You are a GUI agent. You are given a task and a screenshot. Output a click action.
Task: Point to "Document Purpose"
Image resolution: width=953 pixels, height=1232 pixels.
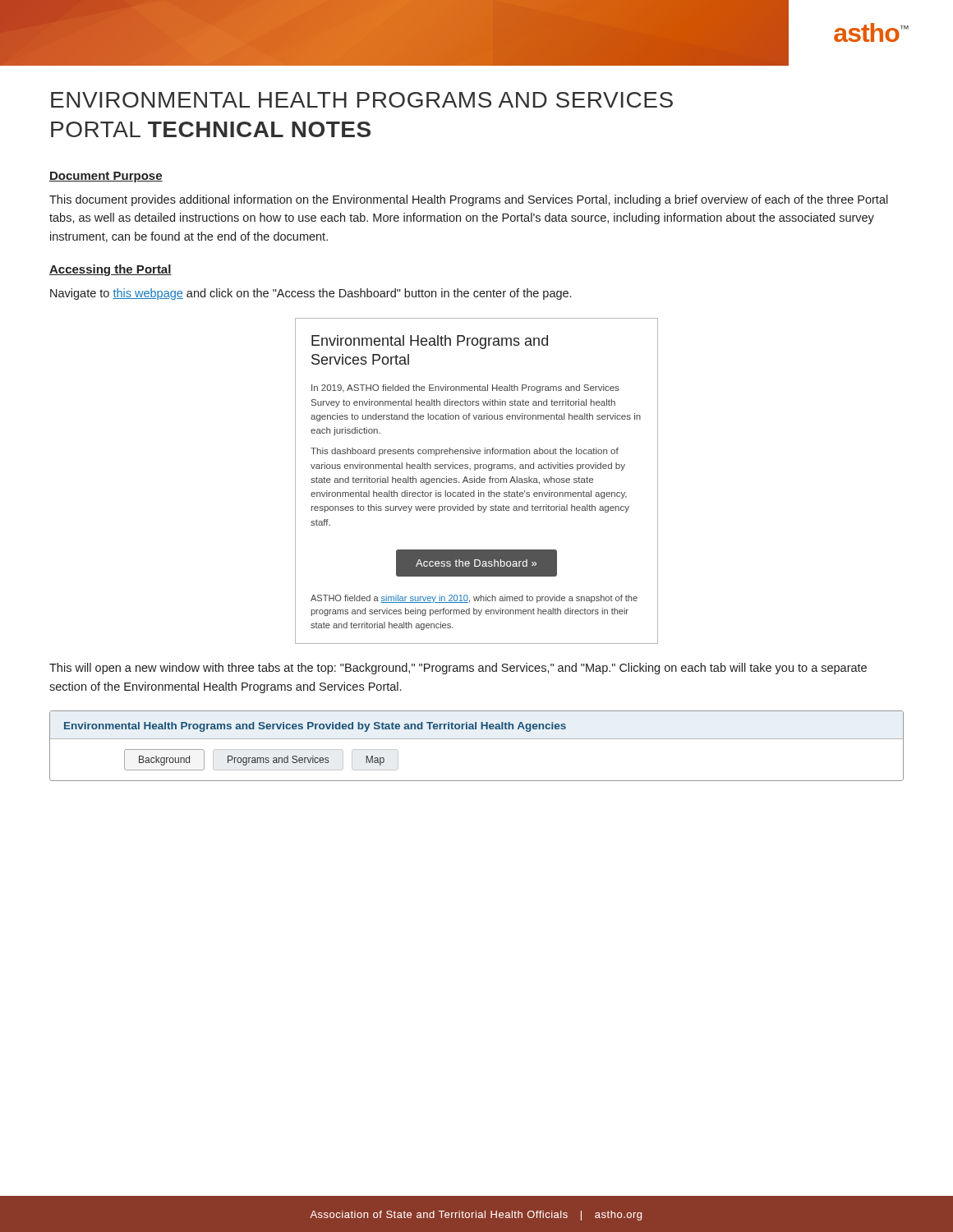[106, 177]
